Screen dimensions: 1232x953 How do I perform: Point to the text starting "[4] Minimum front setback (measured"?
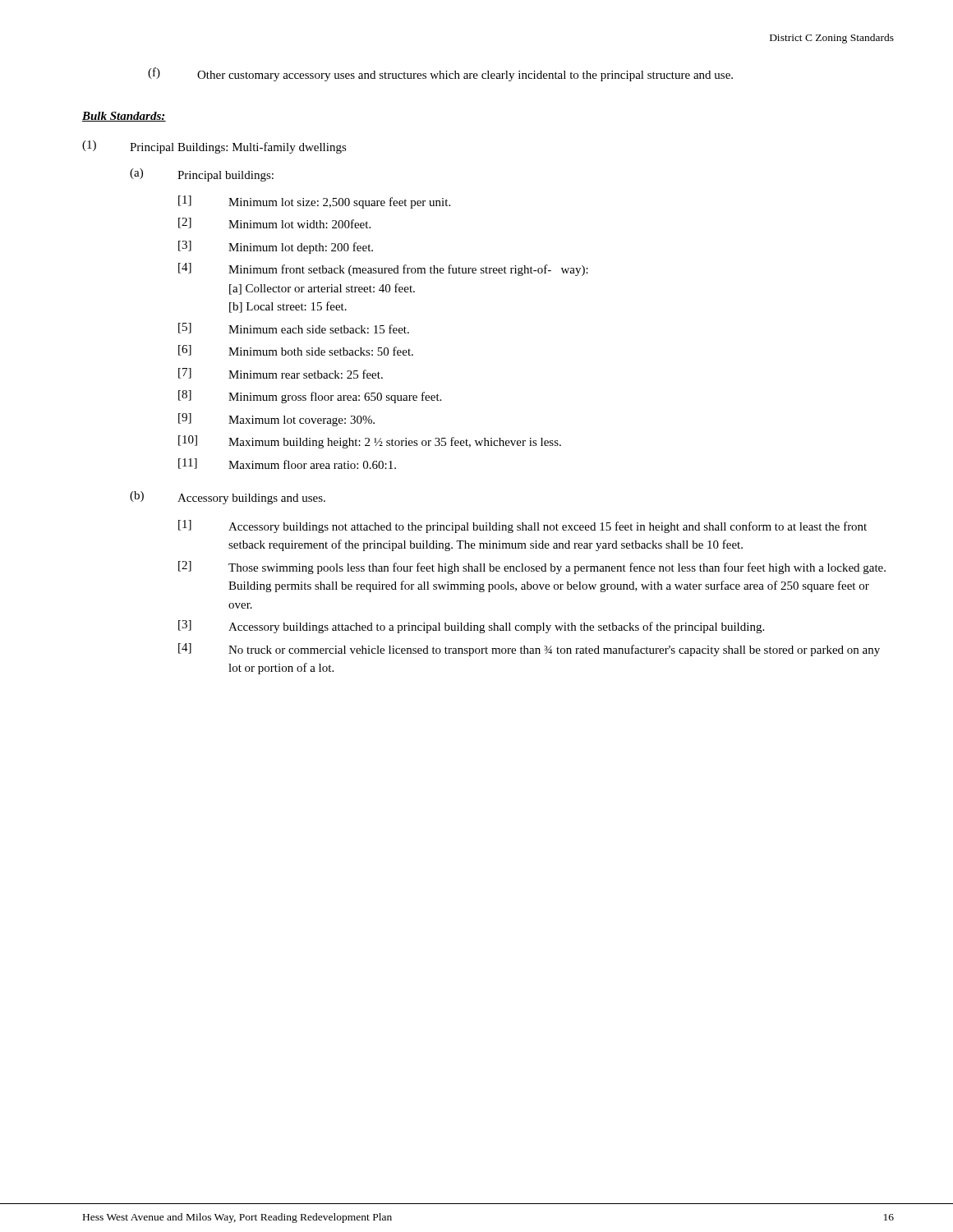click(x=383, y=269)
